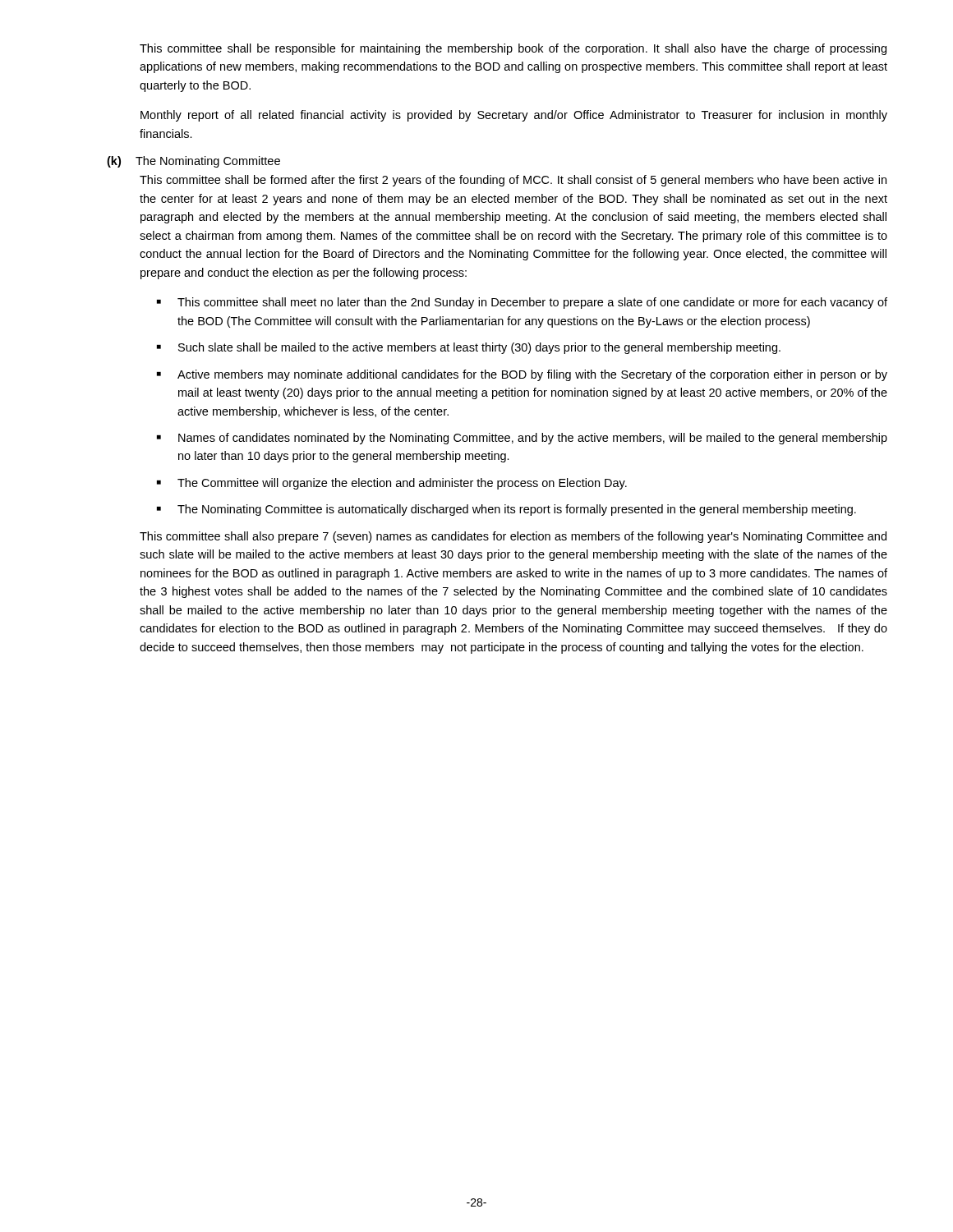Locate the block of text that opens with "■ Such slate shall be"
Screen dimensions: 1232x953
click(x=522, y=348)
